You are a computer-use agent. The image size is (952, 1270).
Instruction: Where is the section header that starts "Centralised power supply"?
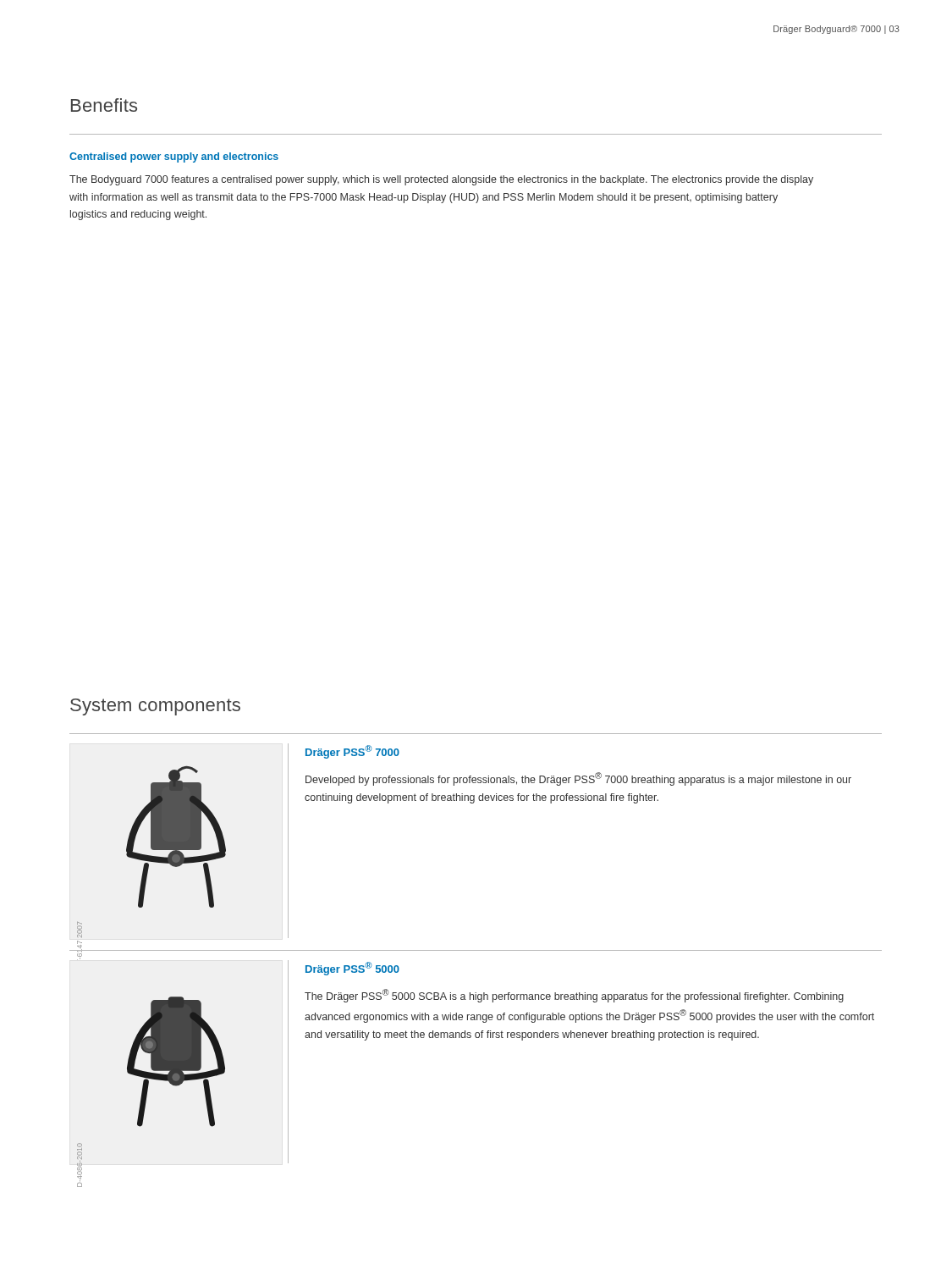point(174,157)
